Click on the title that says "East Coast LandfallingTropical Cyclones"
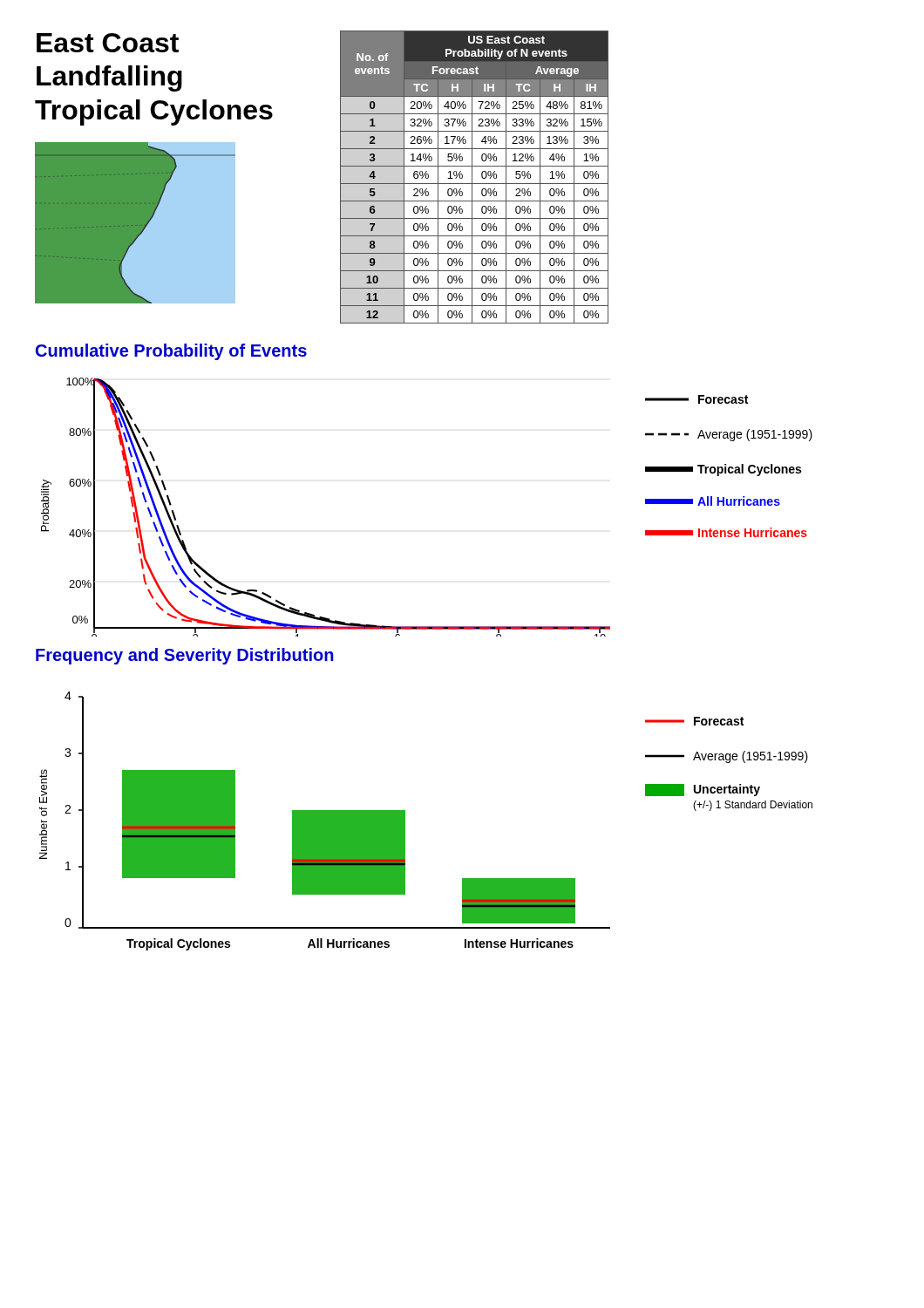 point(154,76)
